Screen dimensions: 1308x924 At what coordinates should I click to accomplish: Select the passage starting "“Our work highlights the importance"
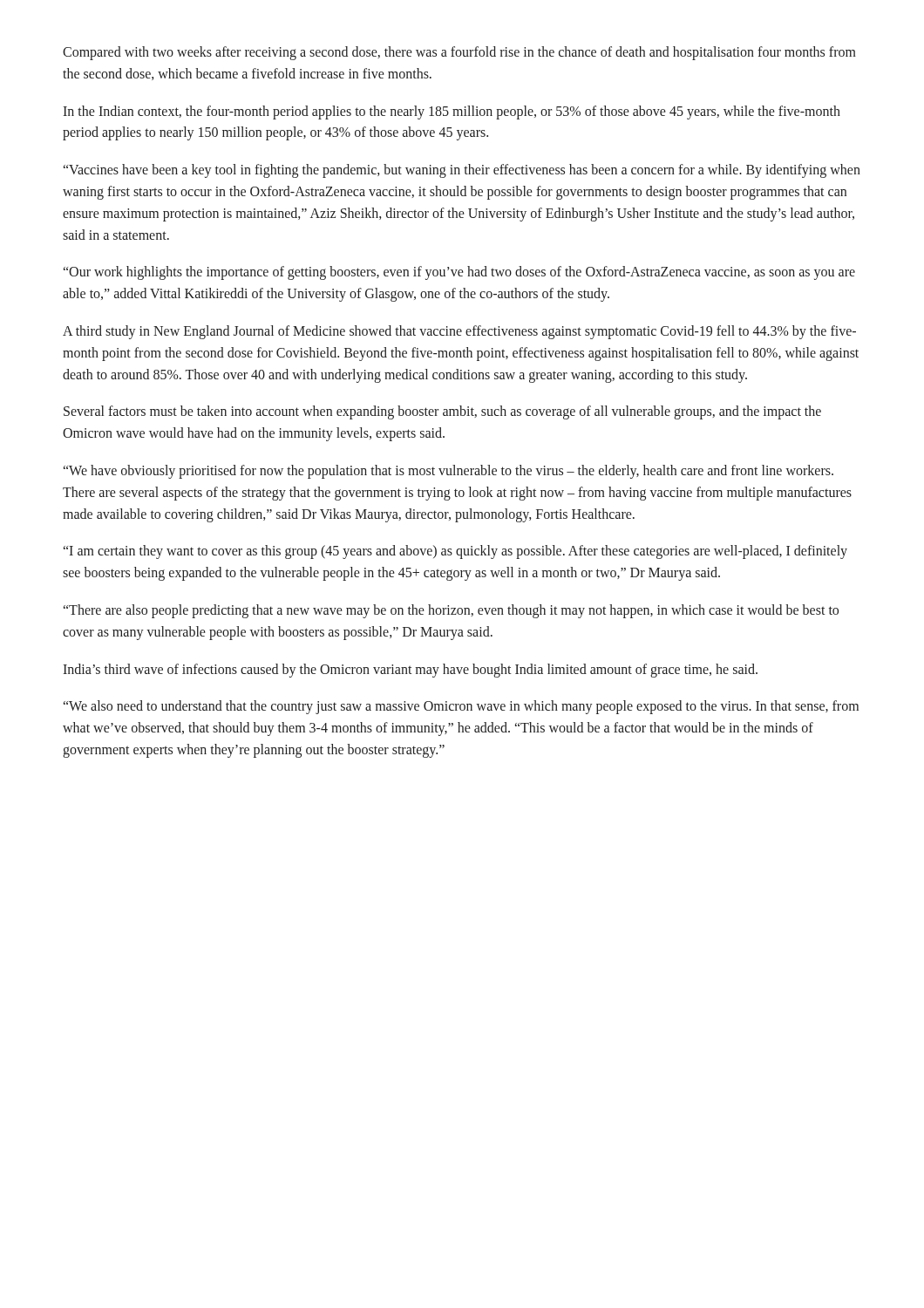(x=459, y=283)
